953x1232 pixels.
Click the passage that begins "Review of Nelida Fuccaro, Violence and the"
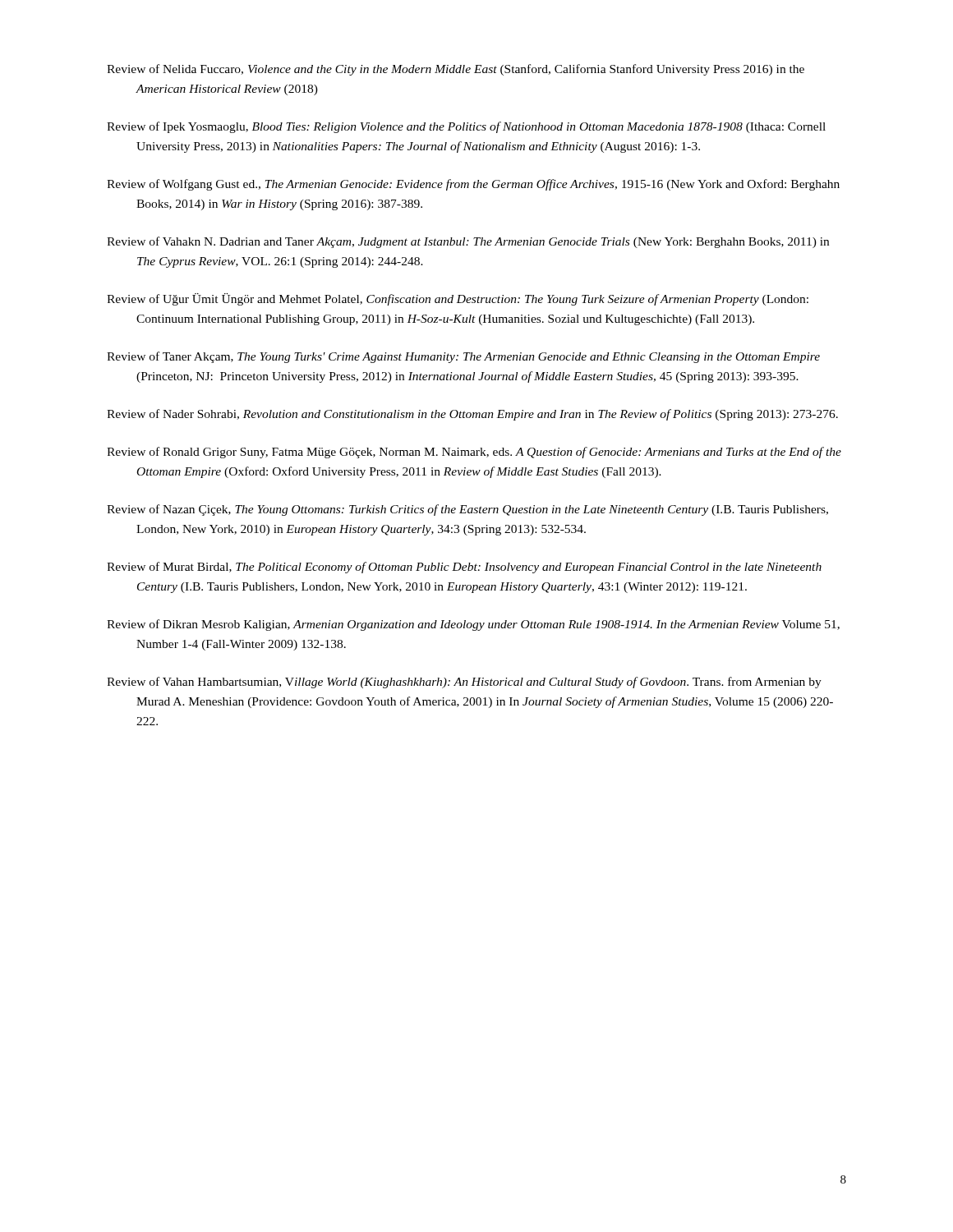(456, 78)
